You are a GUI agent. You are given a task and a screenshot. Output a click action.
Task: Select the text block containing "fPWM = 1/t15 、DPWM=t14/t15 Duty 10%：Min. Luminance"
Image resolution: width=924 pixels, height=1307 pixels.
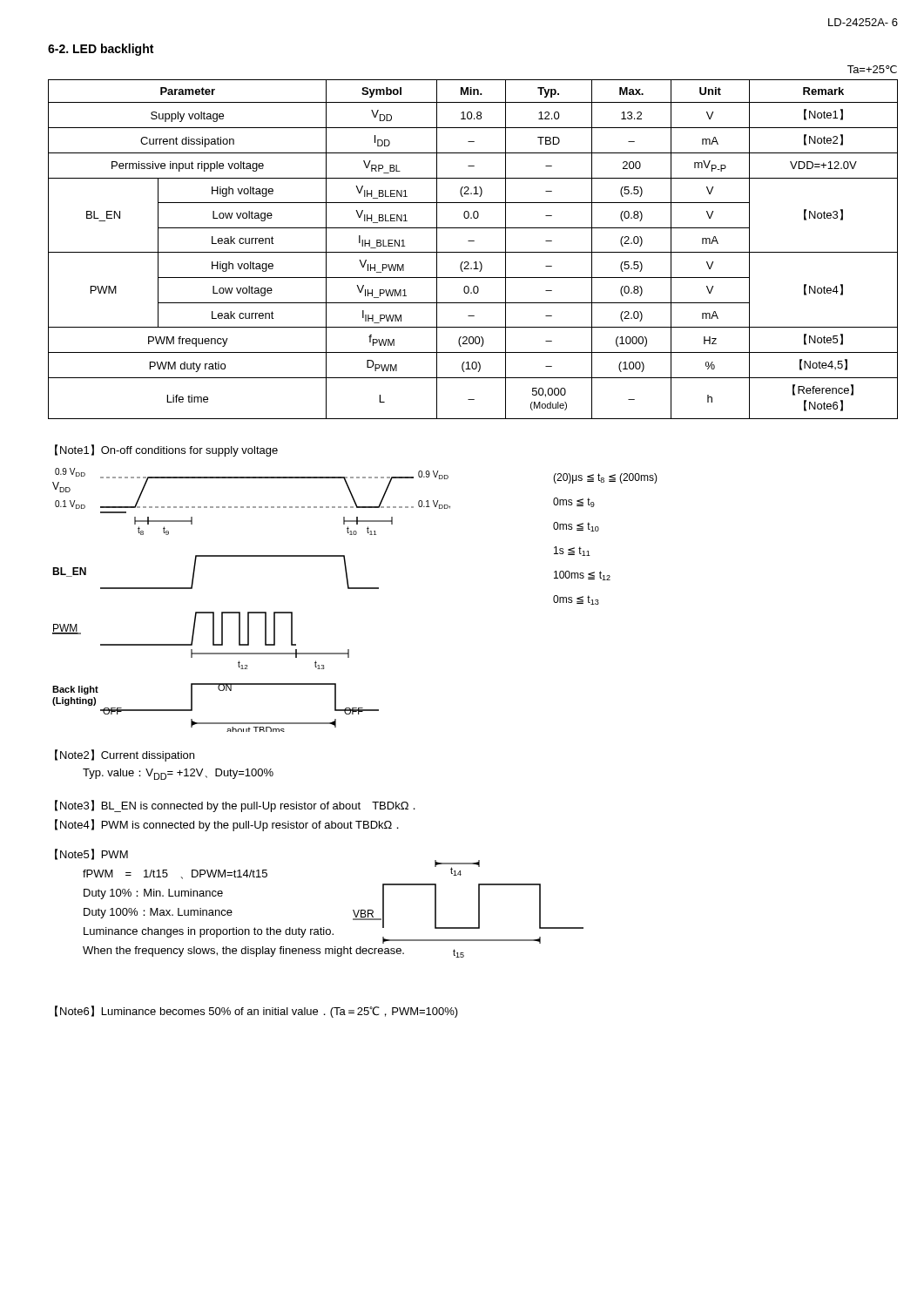pos(98,874)
